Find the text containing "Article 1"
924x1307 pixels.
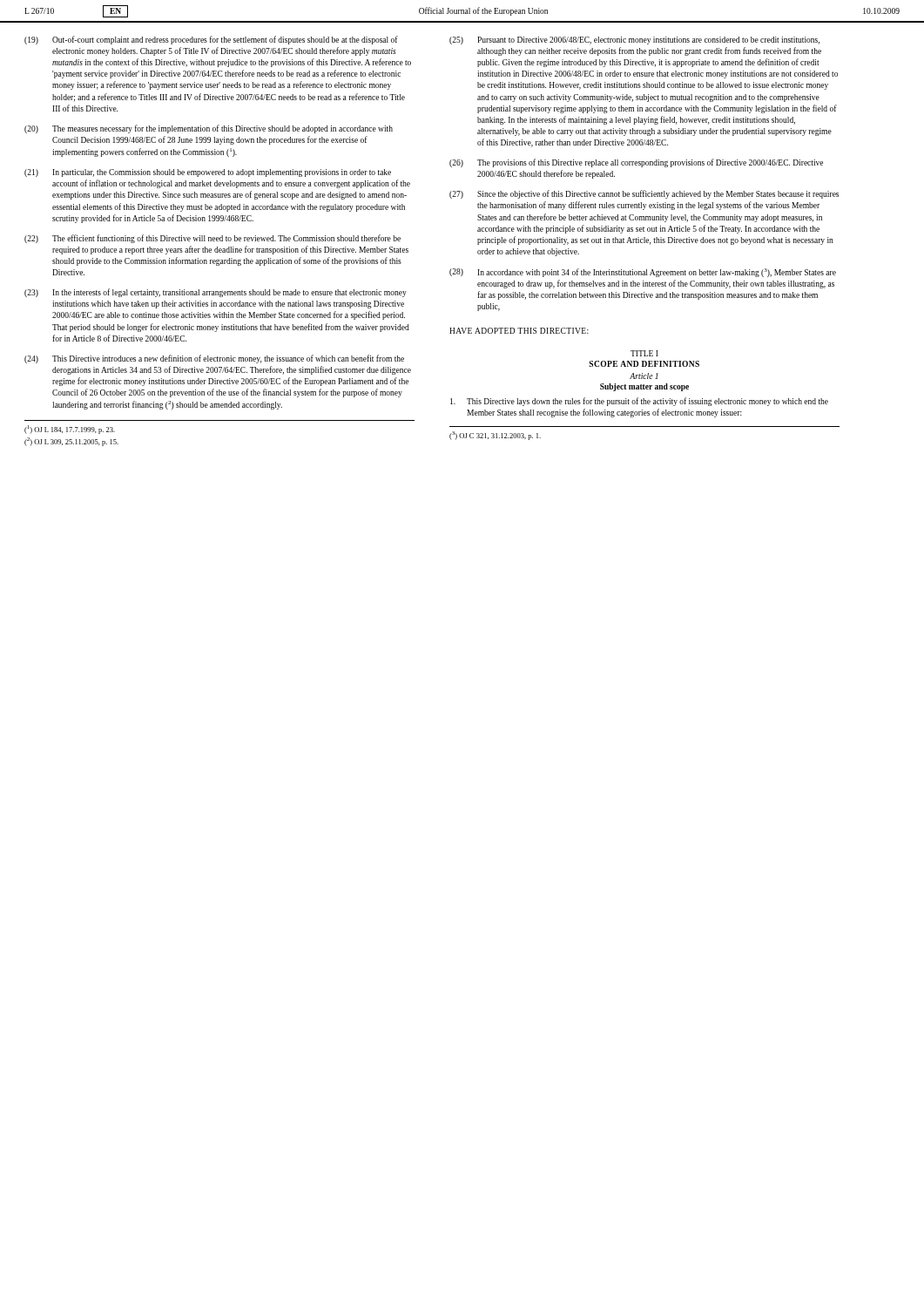point(644,376)
